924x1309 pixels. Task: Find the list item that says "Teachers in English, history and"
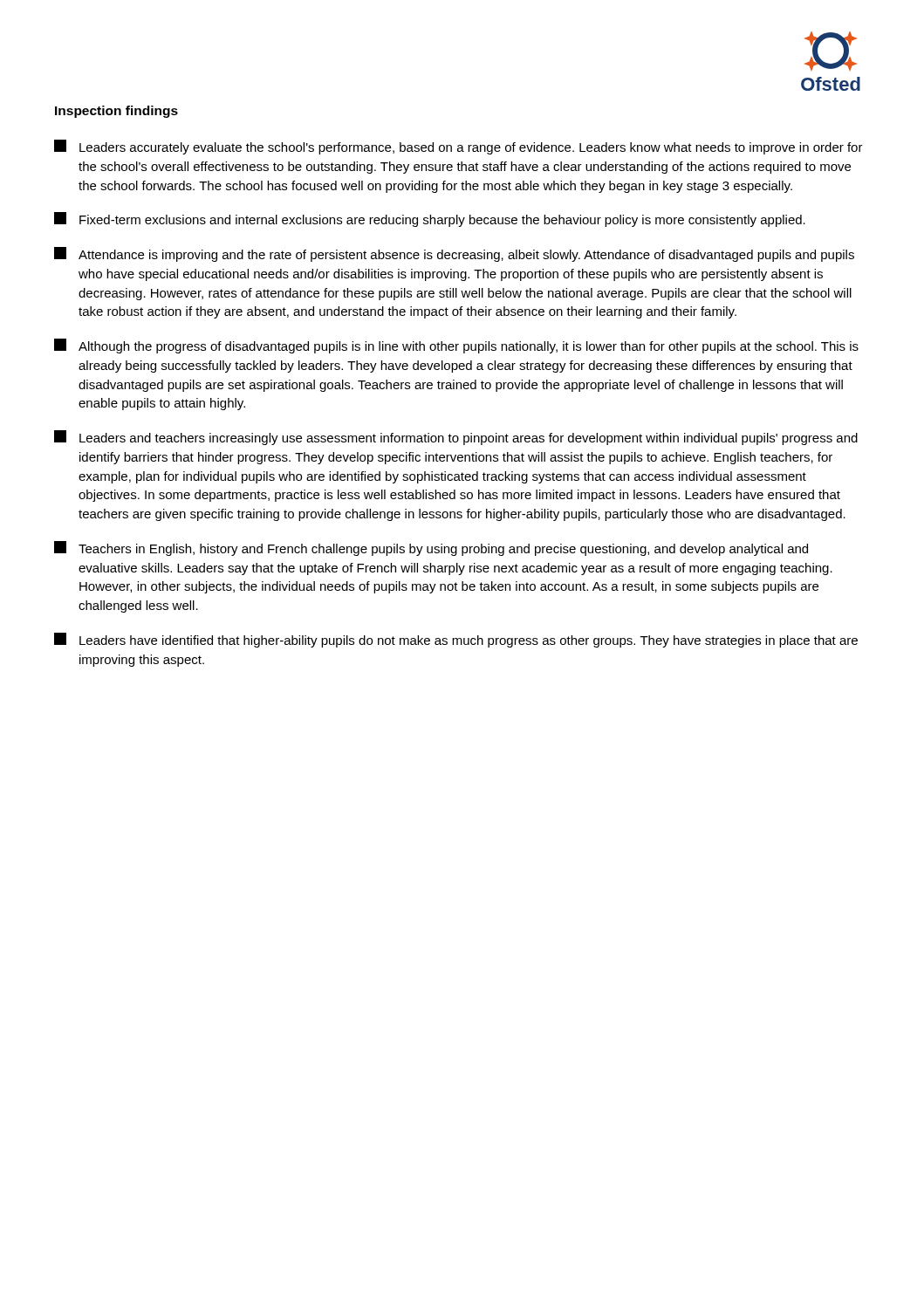[x=462, y=577]
